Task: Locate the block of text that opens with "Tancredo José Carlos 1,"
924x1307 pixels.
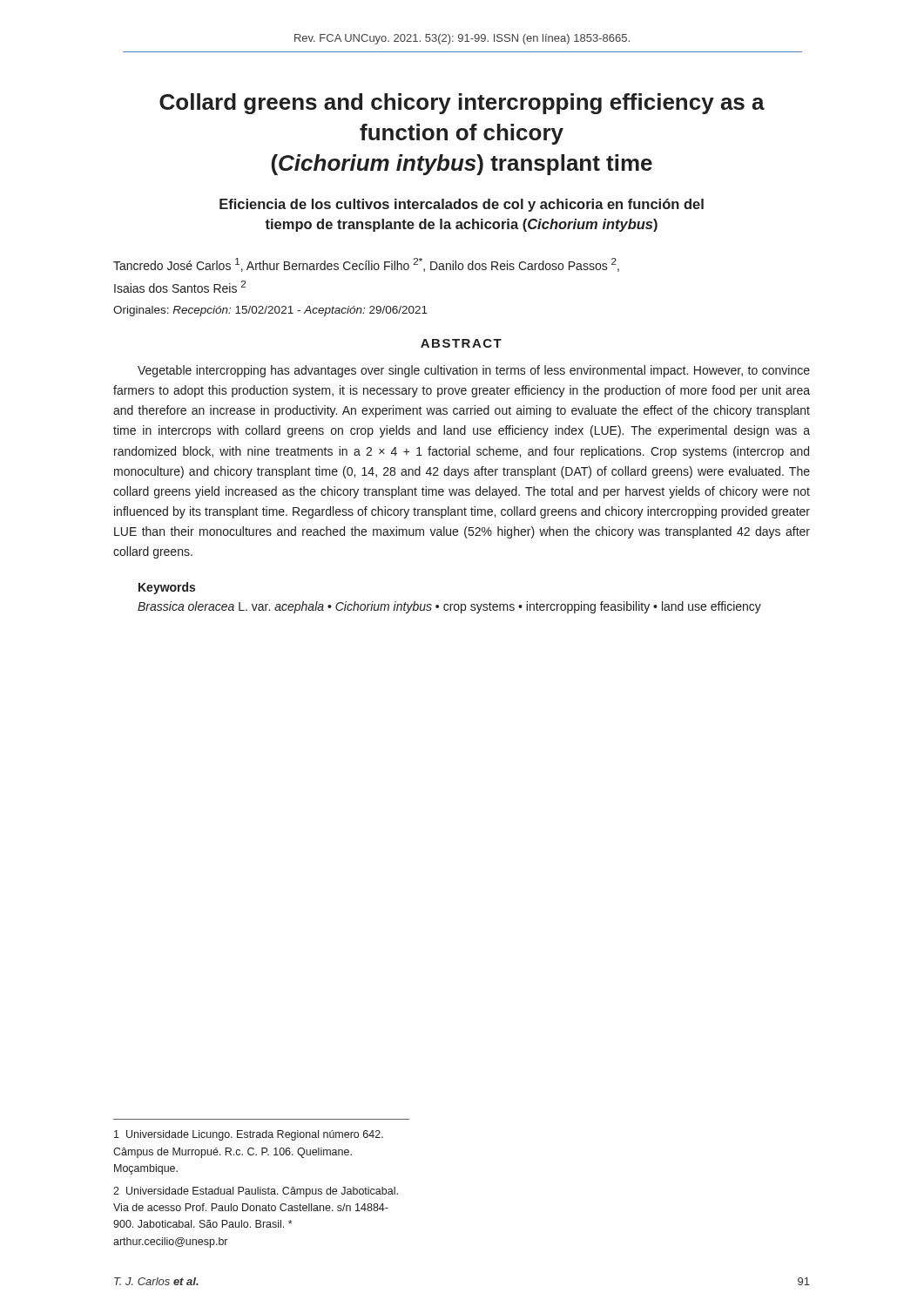Action: (367, 275)
